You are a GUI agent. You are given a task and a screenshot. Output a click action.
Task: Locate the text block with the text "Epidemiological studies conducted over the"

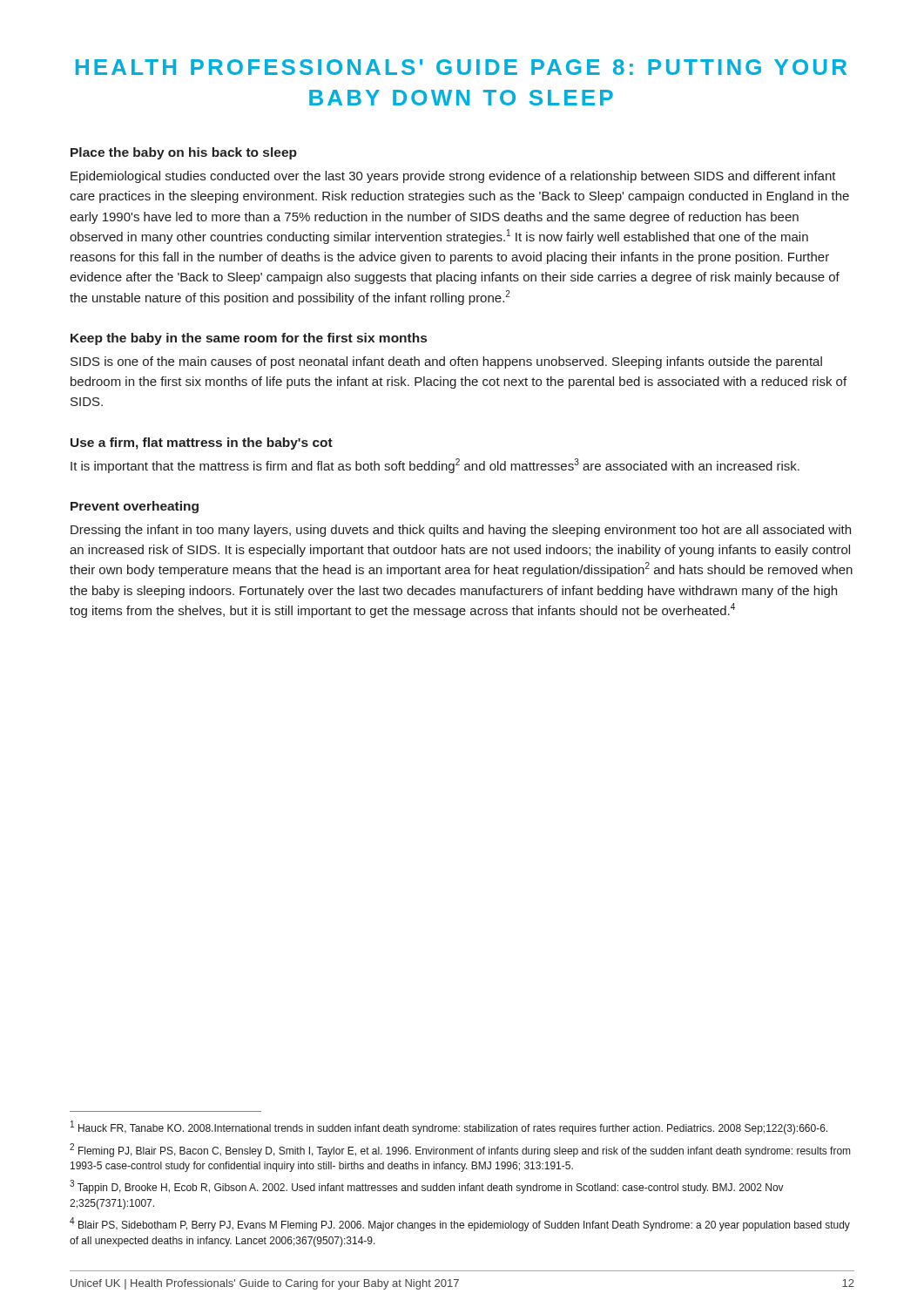(x=462, y=237)
